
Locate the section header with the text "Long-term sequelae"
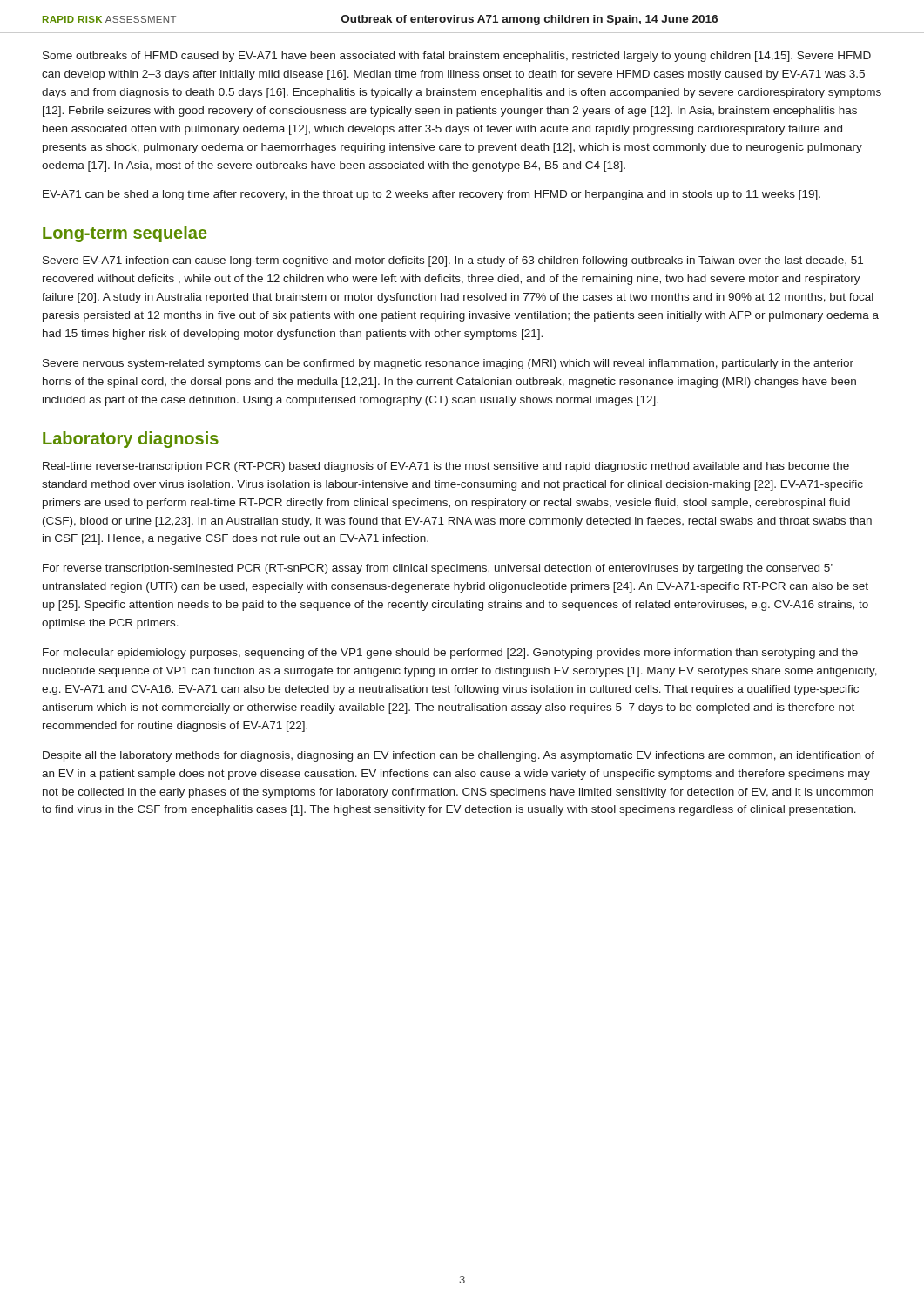pos(125,233)
